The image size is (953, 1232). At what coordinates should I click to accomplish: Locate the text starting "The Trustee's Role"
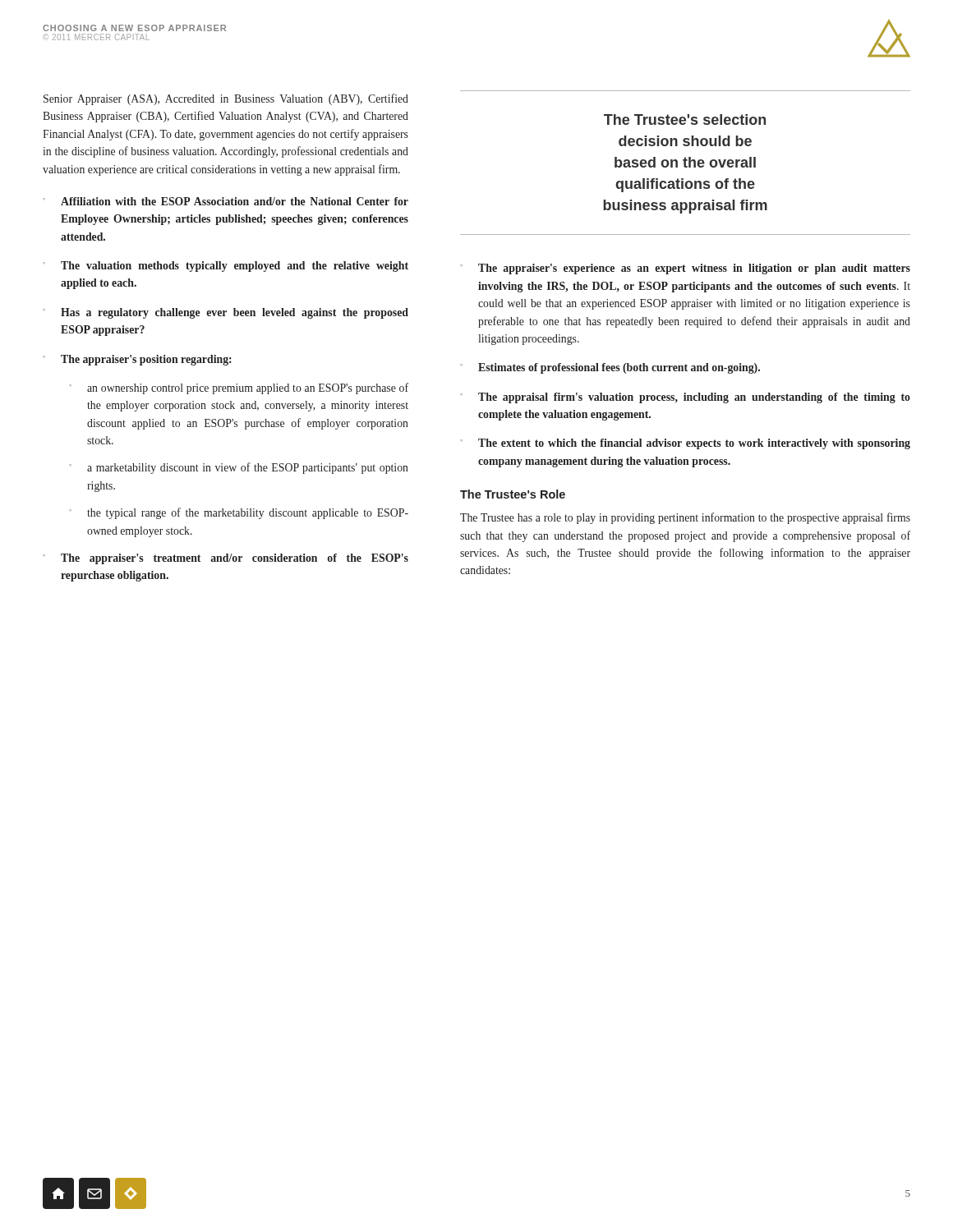513,495
